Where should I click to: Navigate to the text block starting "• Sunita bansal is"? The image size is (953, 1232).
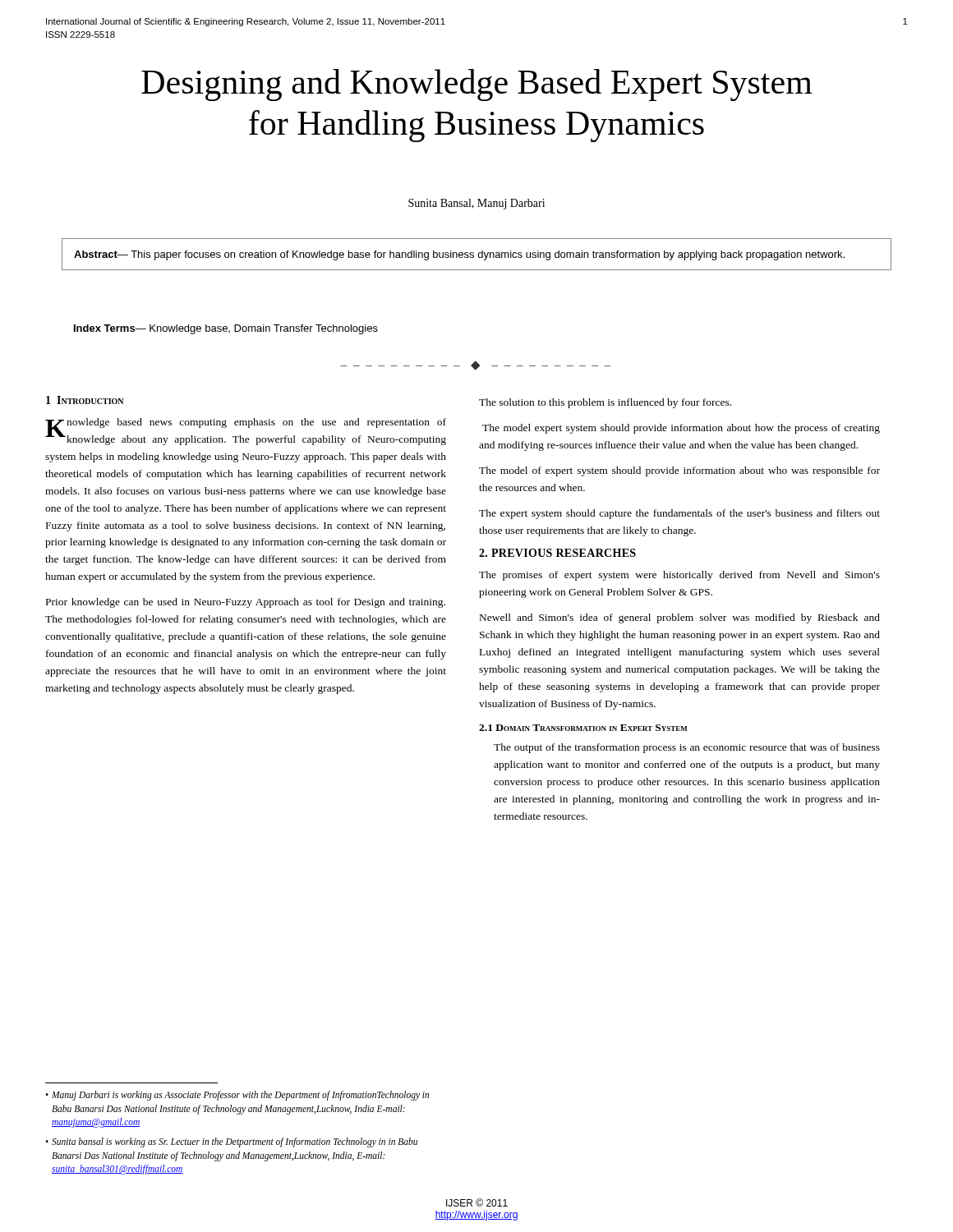point(246,1156)
